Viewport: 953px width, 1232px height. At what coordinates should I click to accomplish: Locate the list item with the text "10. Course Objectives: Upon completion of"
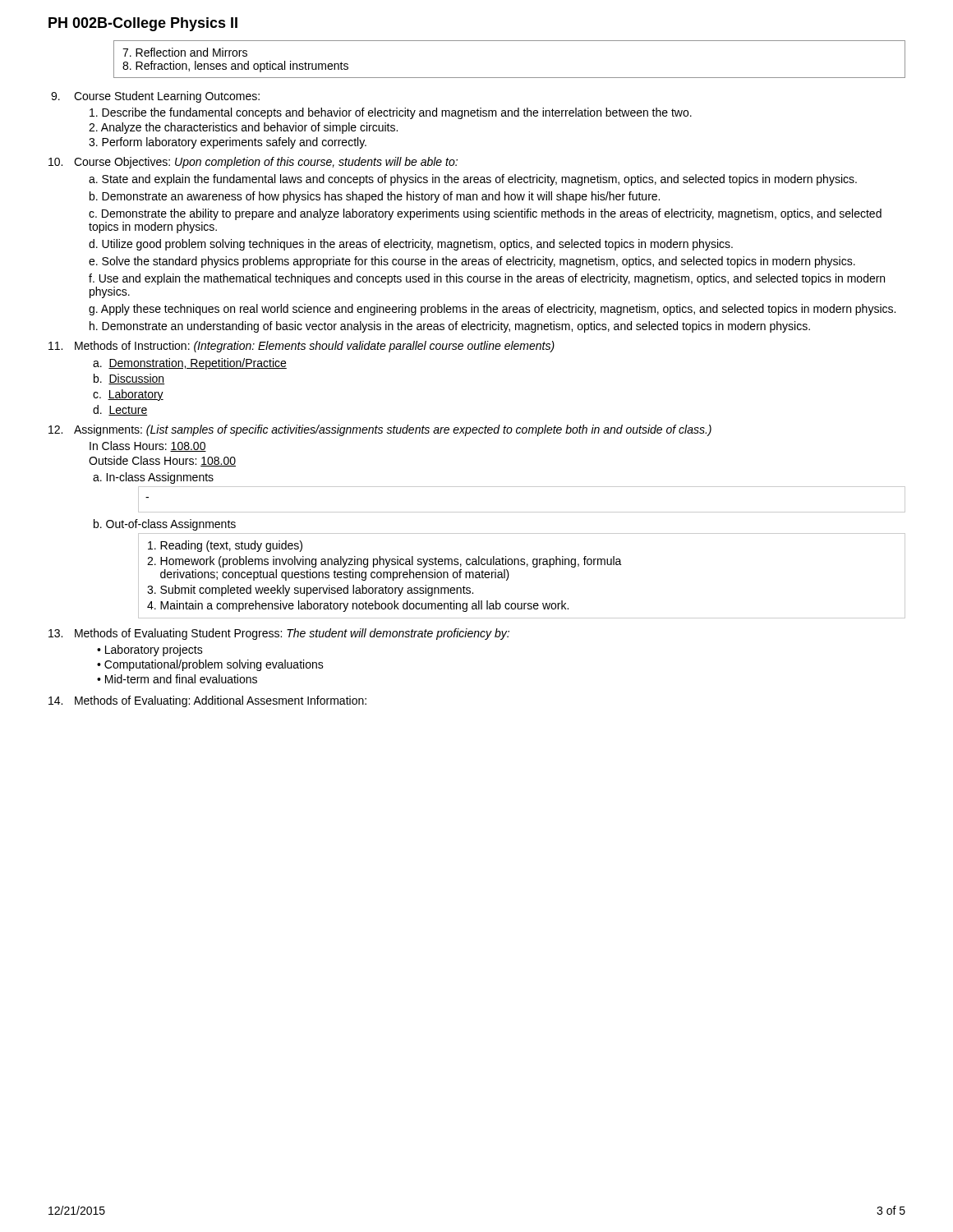(x=253, y=162)
